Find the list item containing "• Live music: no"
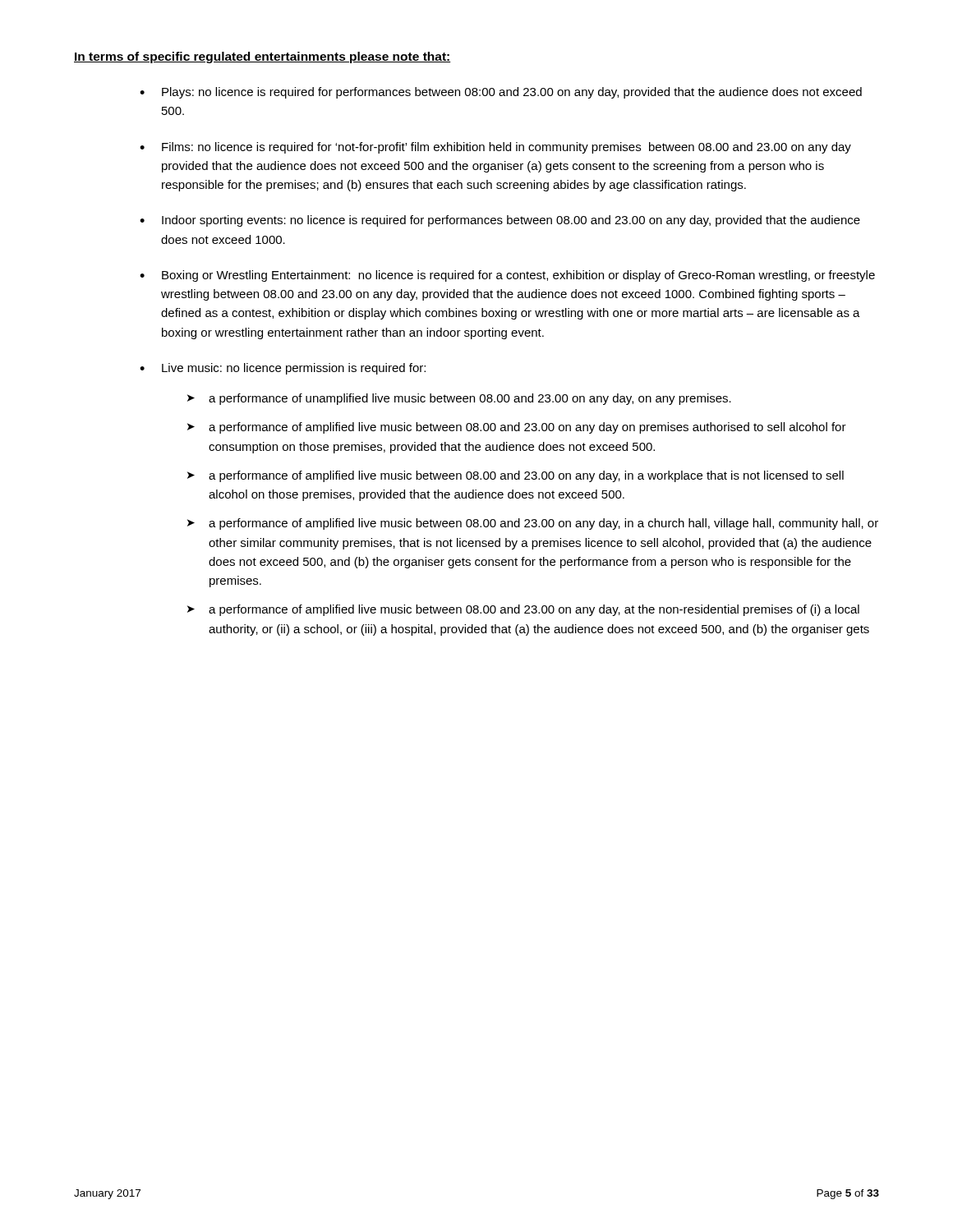The image size is (953, 1232). (x=509, y=503)
